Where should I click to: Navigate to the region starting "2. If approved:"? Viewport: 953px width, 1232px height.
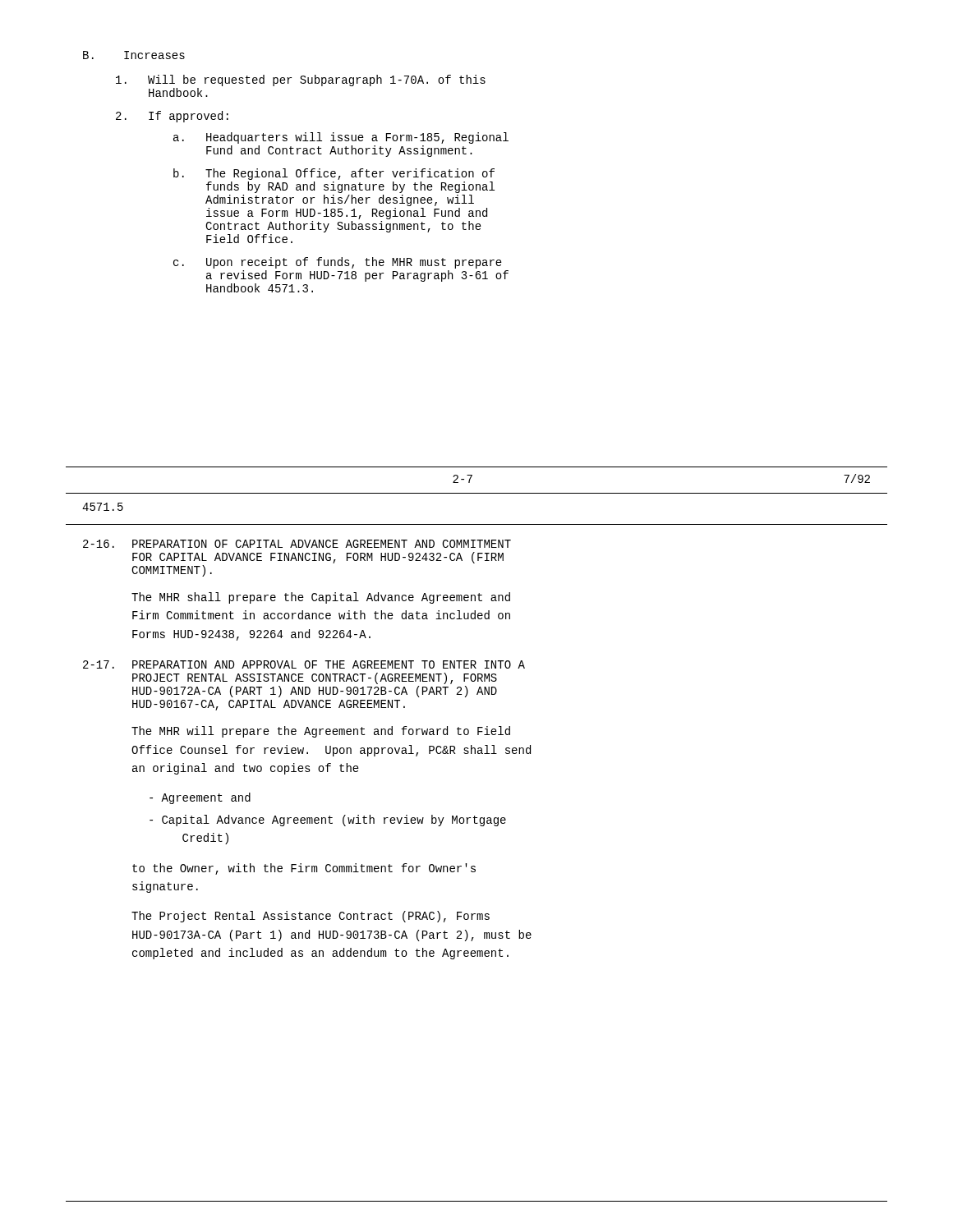click(173, 117)
